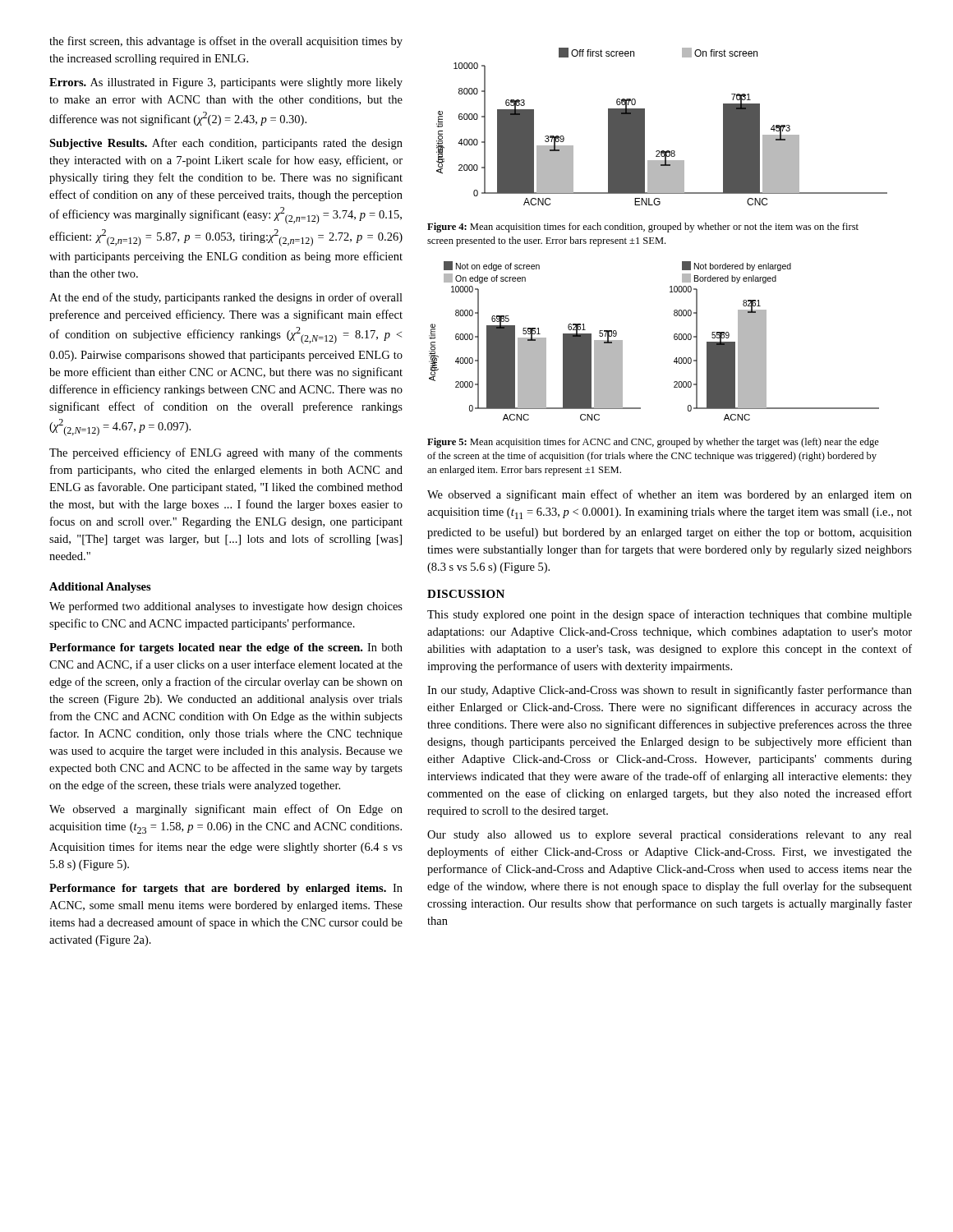Click the caption that begins "Figure 4: Mean acquisition times"
The image size is (953, 1232).
tap(643, 234)
